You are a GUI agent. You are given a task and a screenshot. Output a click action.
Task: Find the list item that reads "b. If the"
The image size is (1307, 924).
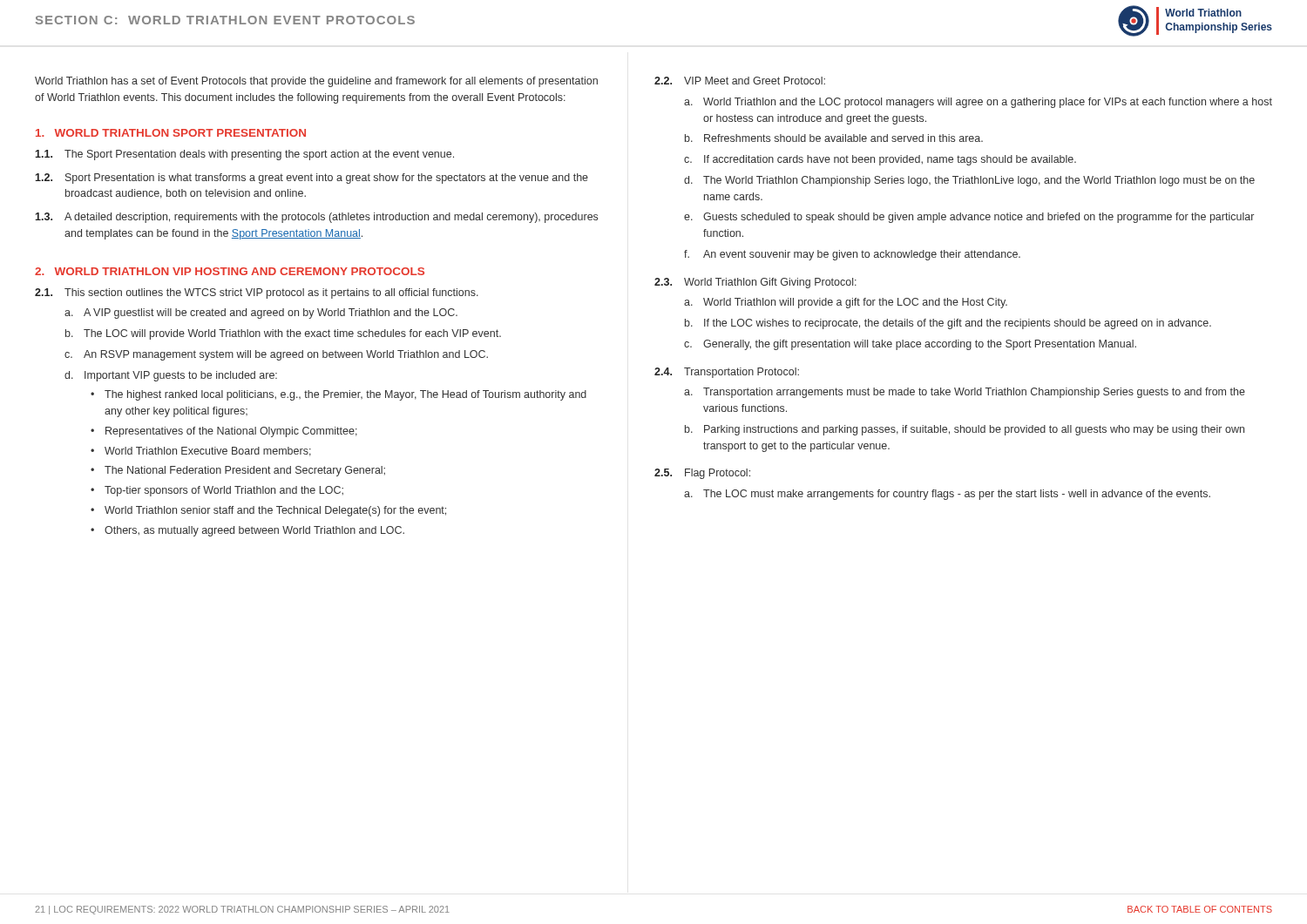point(978,323)
